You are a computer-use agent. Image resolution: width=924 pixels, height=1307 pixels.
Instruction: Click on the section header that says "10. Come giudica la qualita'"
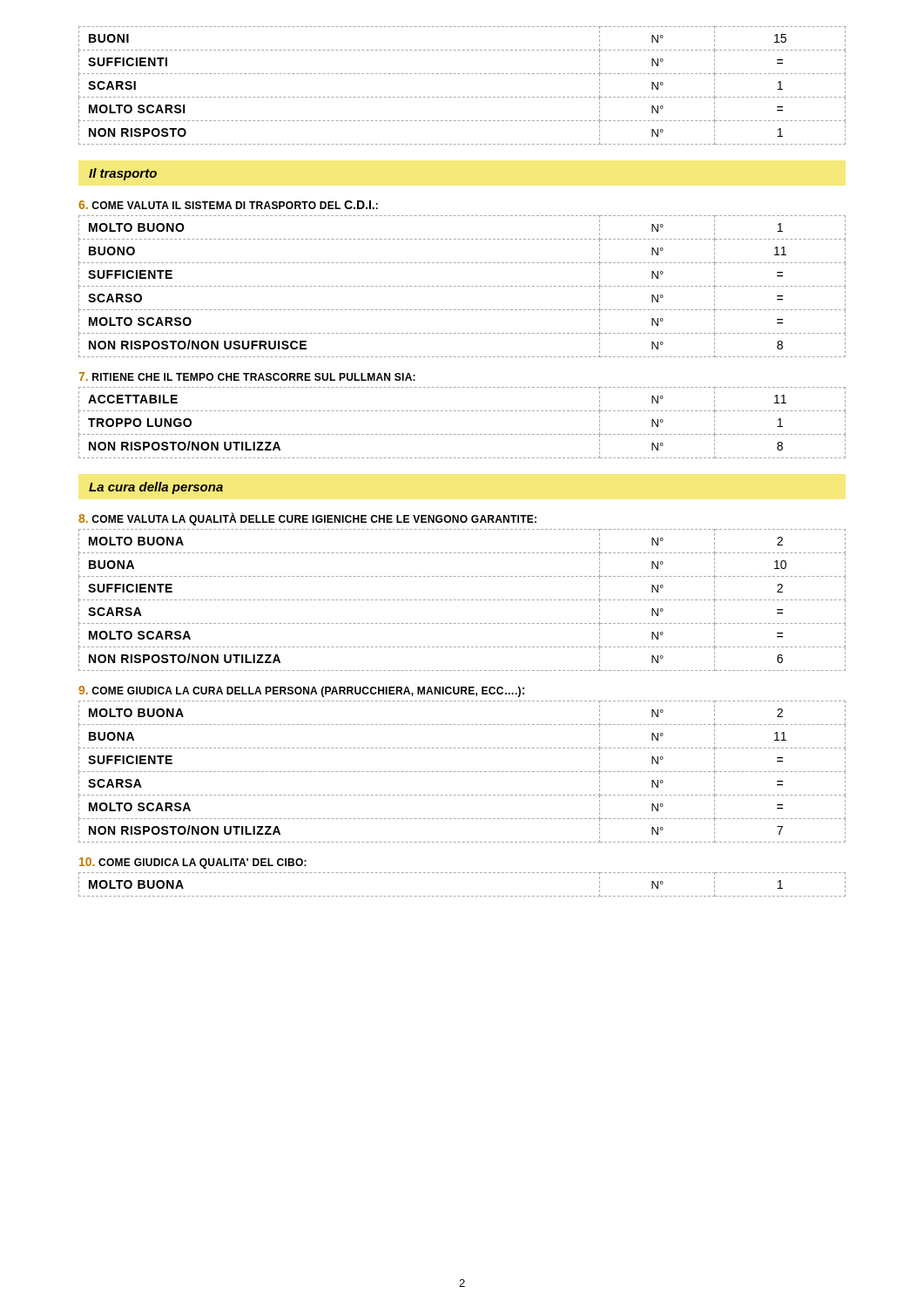193,862
